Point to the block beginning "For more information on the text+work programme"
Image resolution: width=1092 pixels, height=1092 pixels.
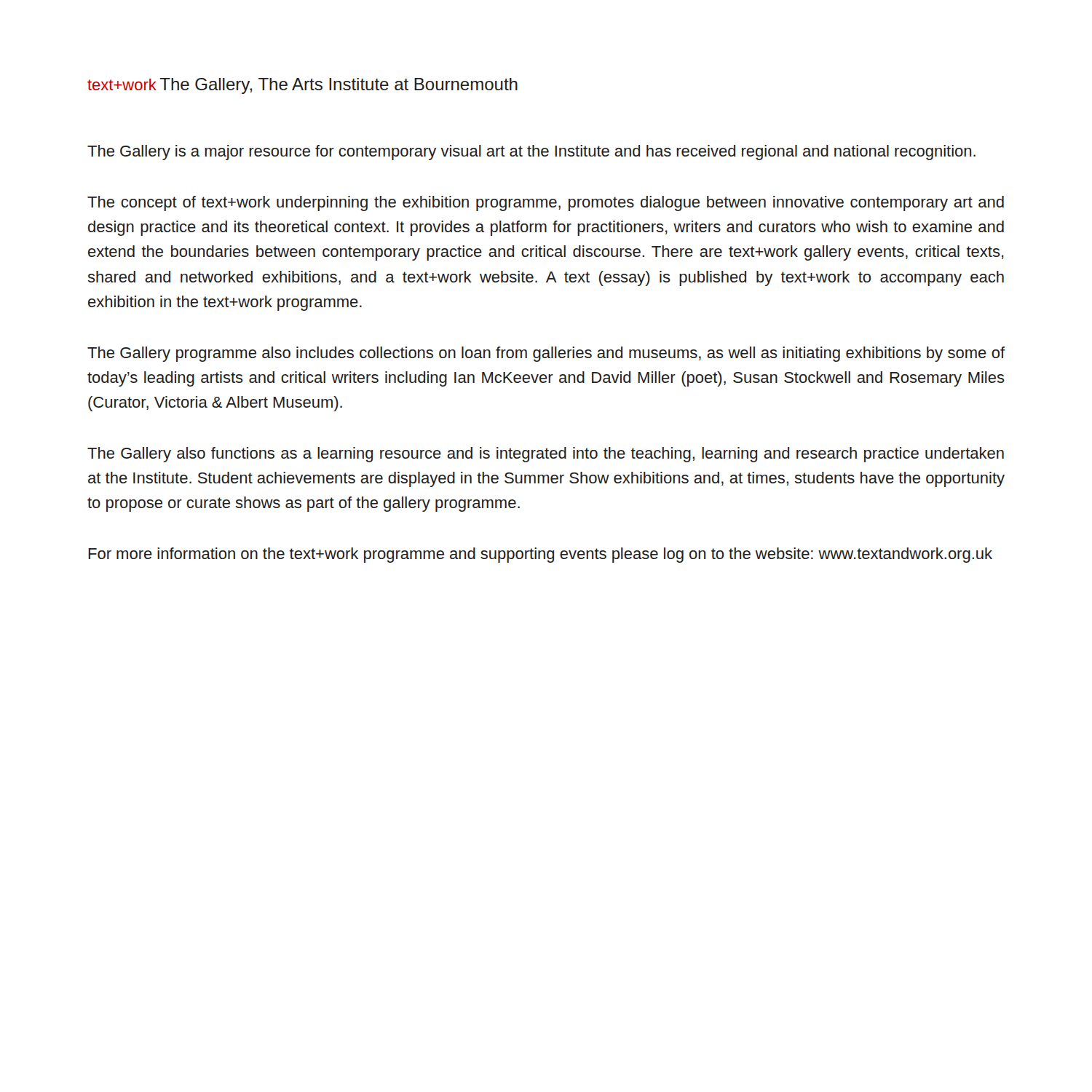pyautogui.click(x=546, y=554)
